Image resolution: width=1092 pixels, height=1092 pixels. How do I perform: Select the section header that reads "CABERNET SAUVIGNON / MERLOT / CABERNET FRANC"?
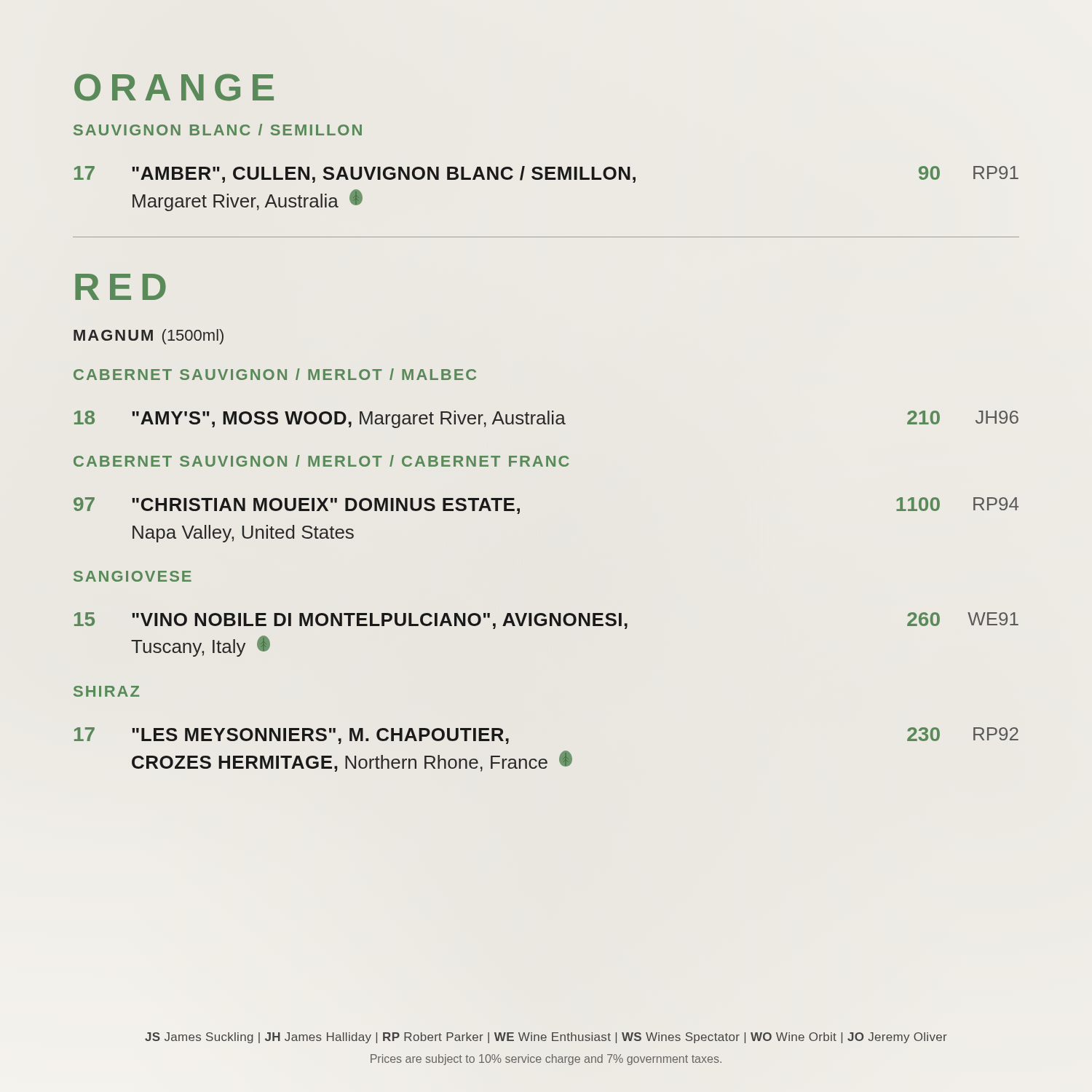click(322, 461)
